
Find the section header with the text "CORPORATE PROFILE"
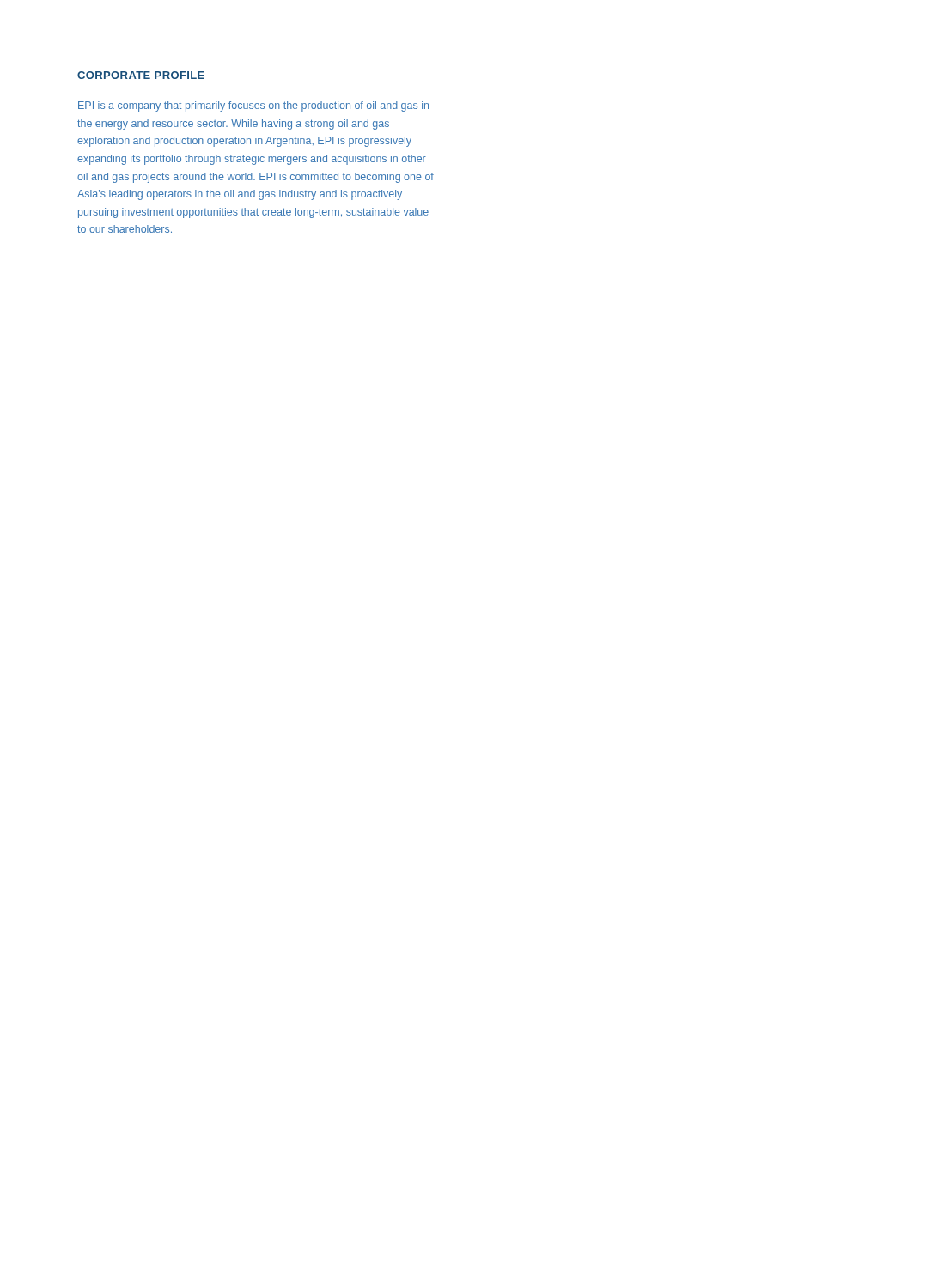coord(141,75)
